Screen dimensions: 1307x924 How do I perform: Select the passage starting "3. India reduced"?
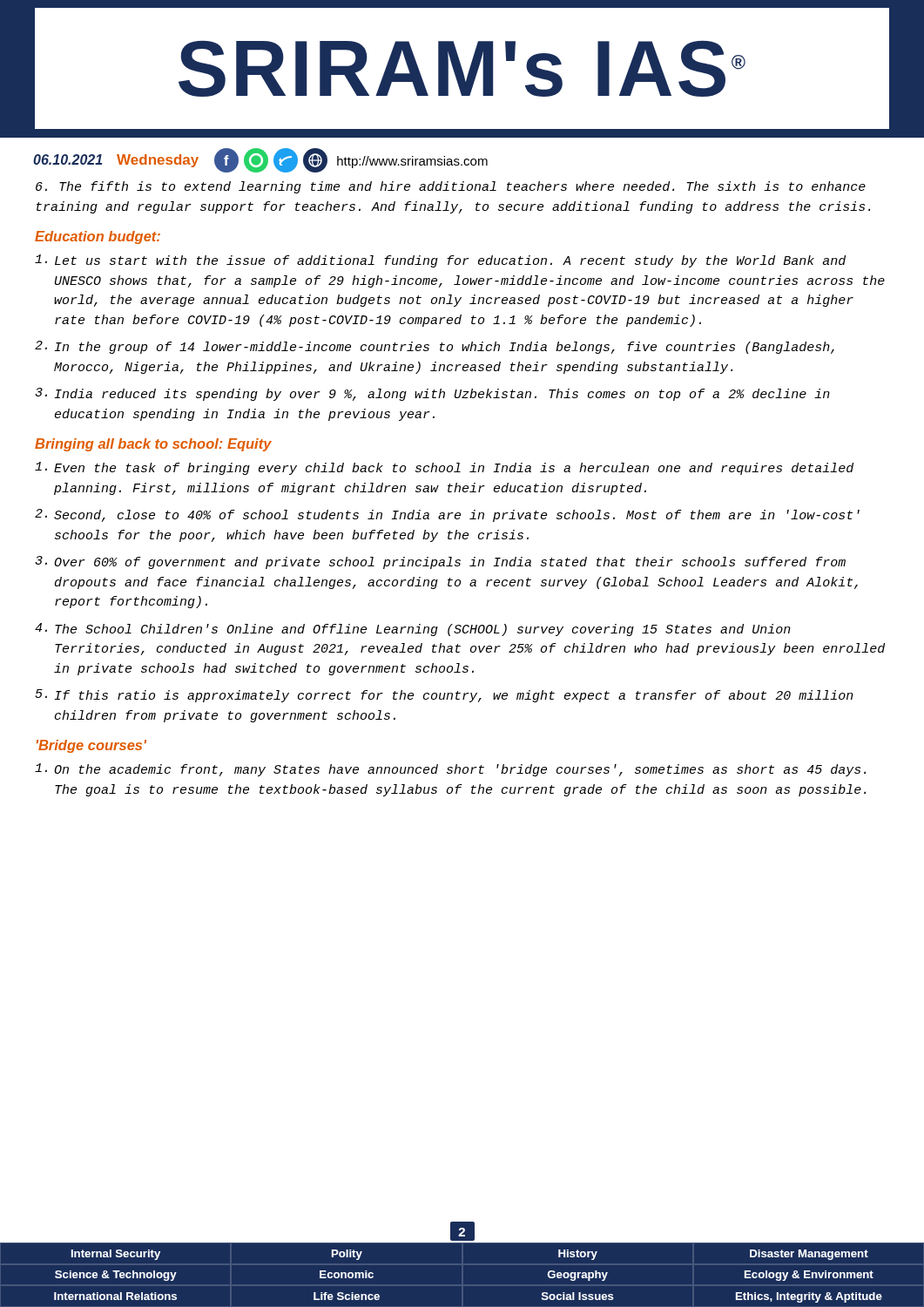(462, 406)
